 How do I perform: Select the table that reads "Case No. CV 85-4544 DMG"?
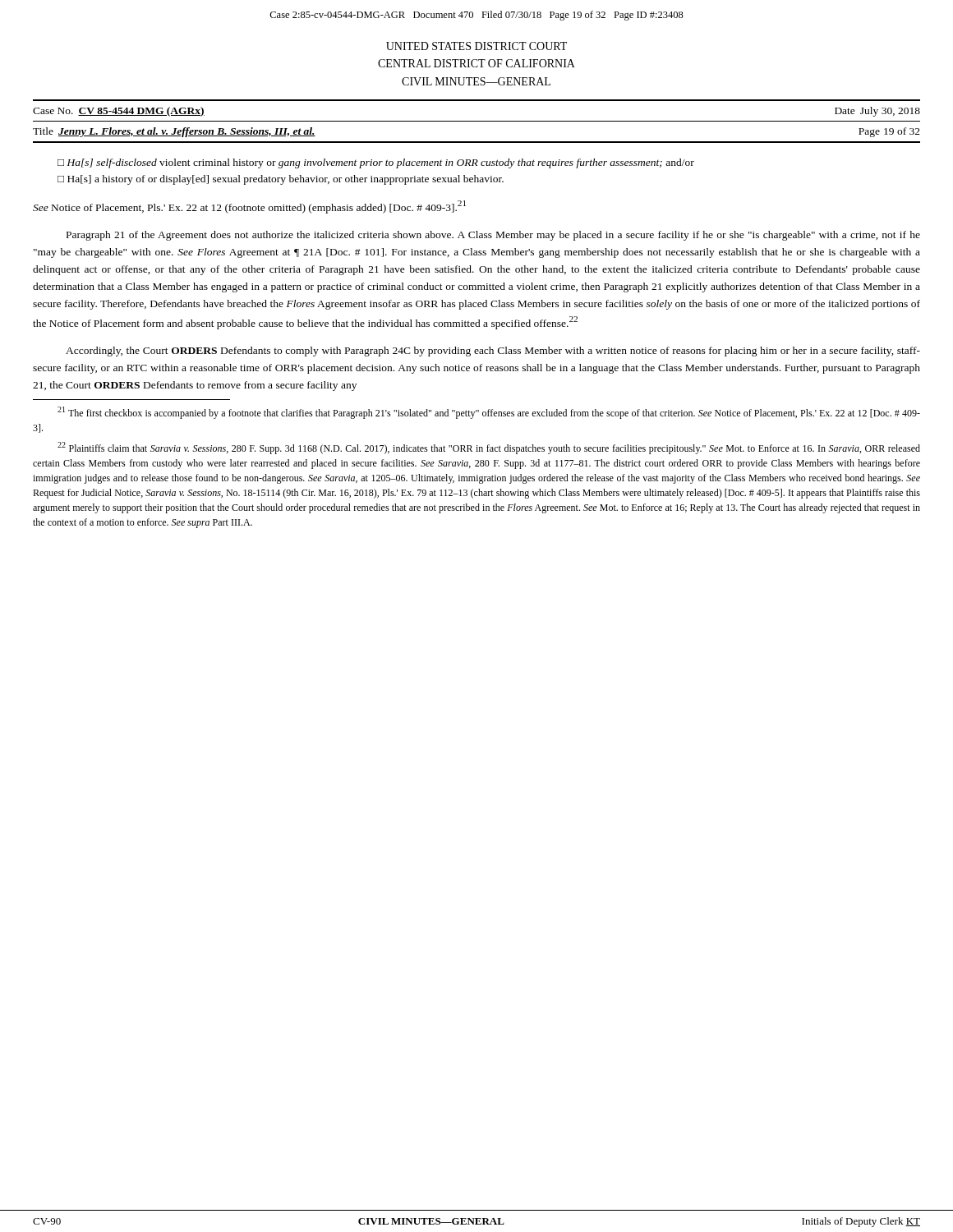476,110
